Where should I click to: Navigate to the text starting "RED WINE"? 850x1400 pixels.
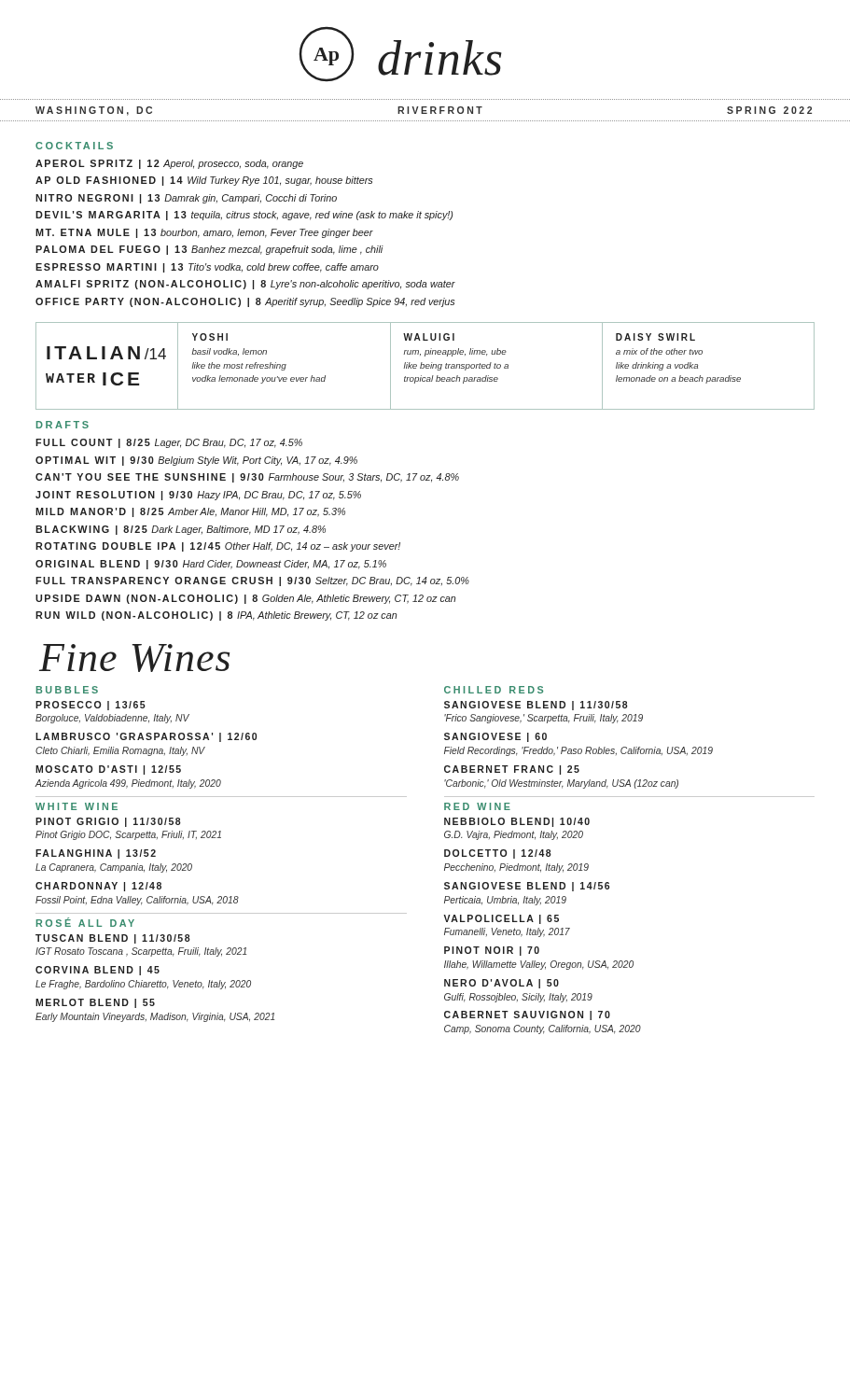478,806
